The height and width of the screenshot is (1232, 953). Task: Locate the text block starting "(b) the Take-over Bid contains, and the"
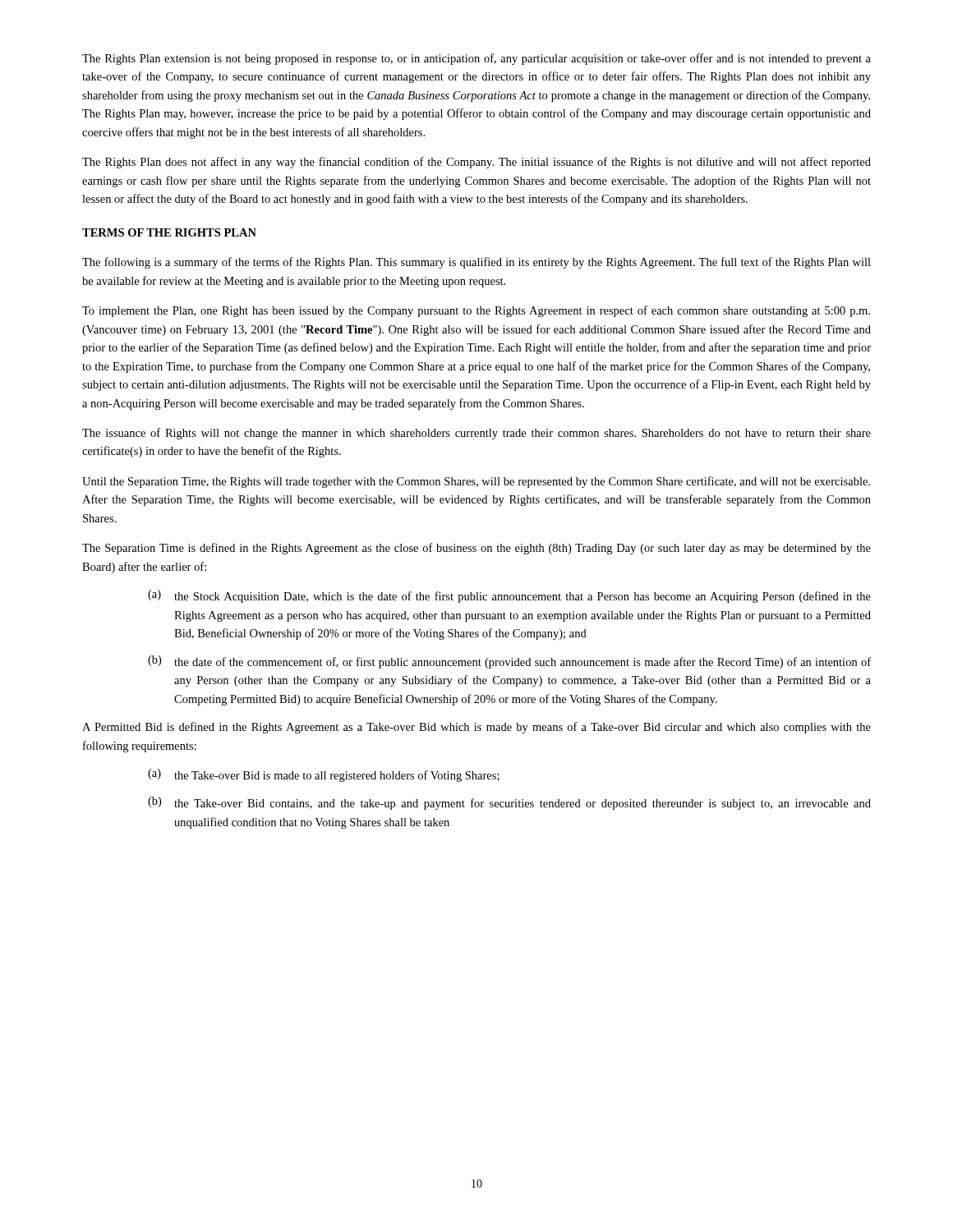pyautogui.click(x=476, y=813)
